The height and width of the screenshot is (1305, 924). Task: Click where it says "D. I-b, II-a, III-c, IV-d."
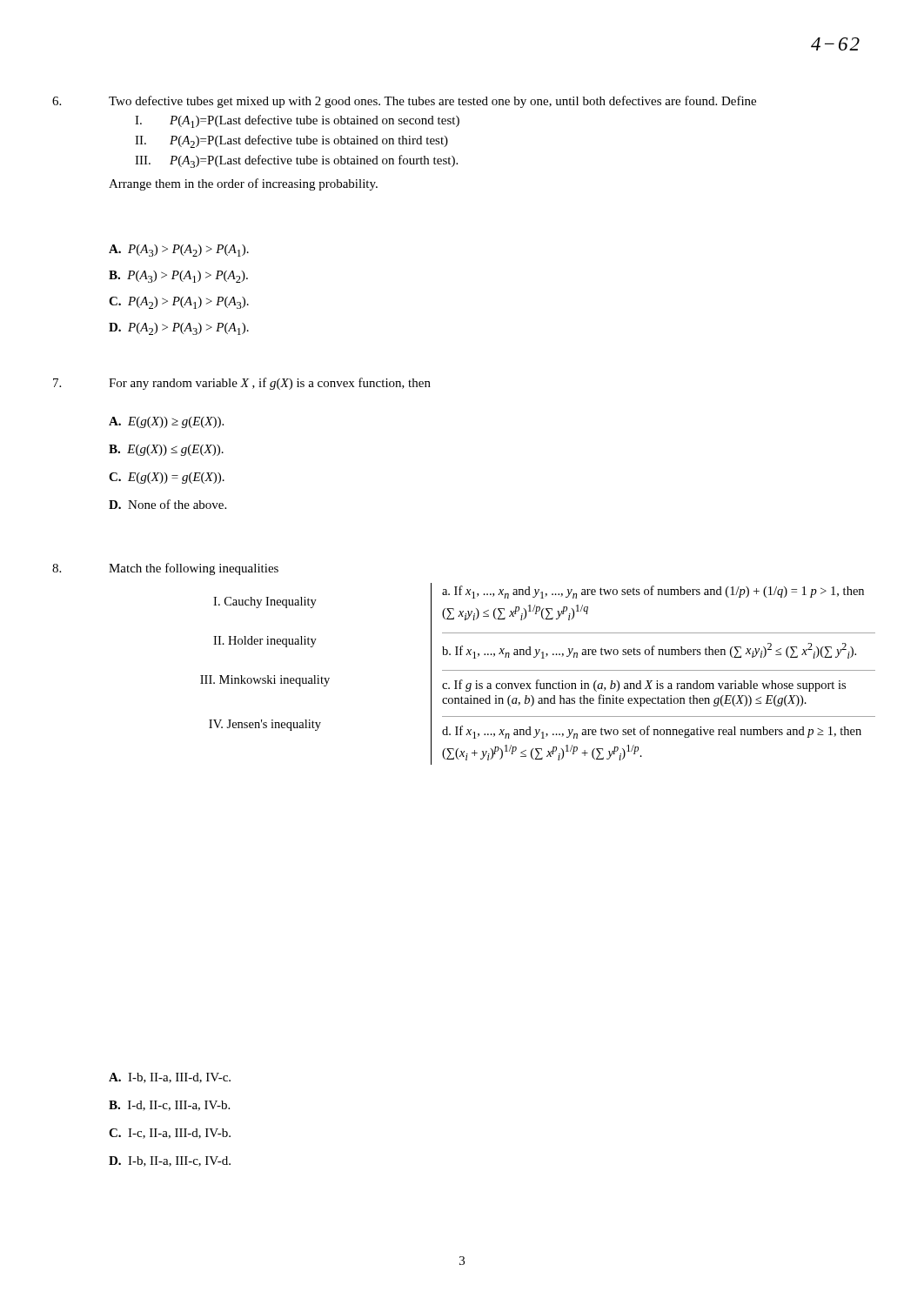pos(170,1161)
